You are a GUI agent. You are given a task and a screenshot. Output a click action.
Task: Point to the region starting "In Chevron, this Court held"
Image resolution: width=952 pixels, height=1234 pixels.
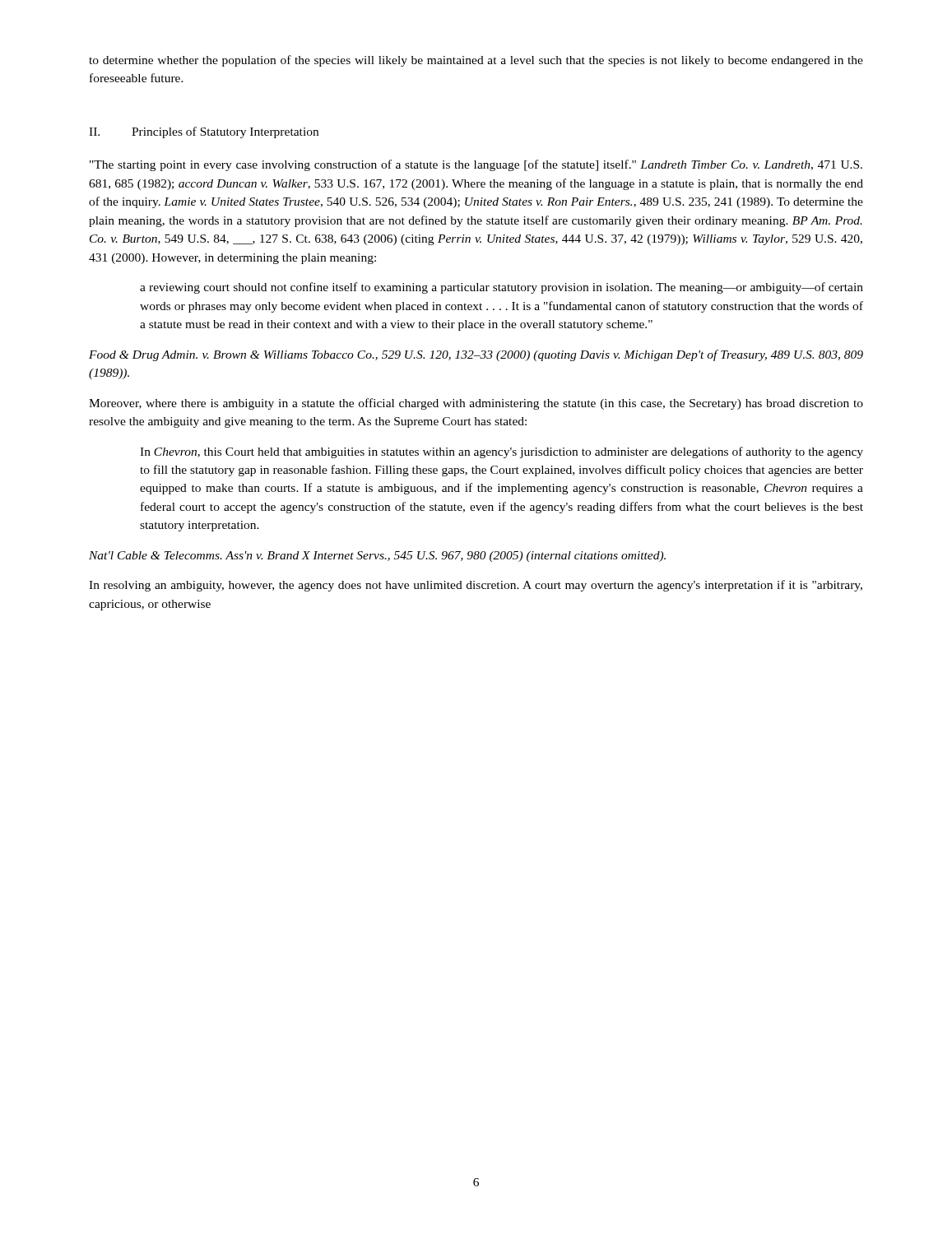[502, 488]
